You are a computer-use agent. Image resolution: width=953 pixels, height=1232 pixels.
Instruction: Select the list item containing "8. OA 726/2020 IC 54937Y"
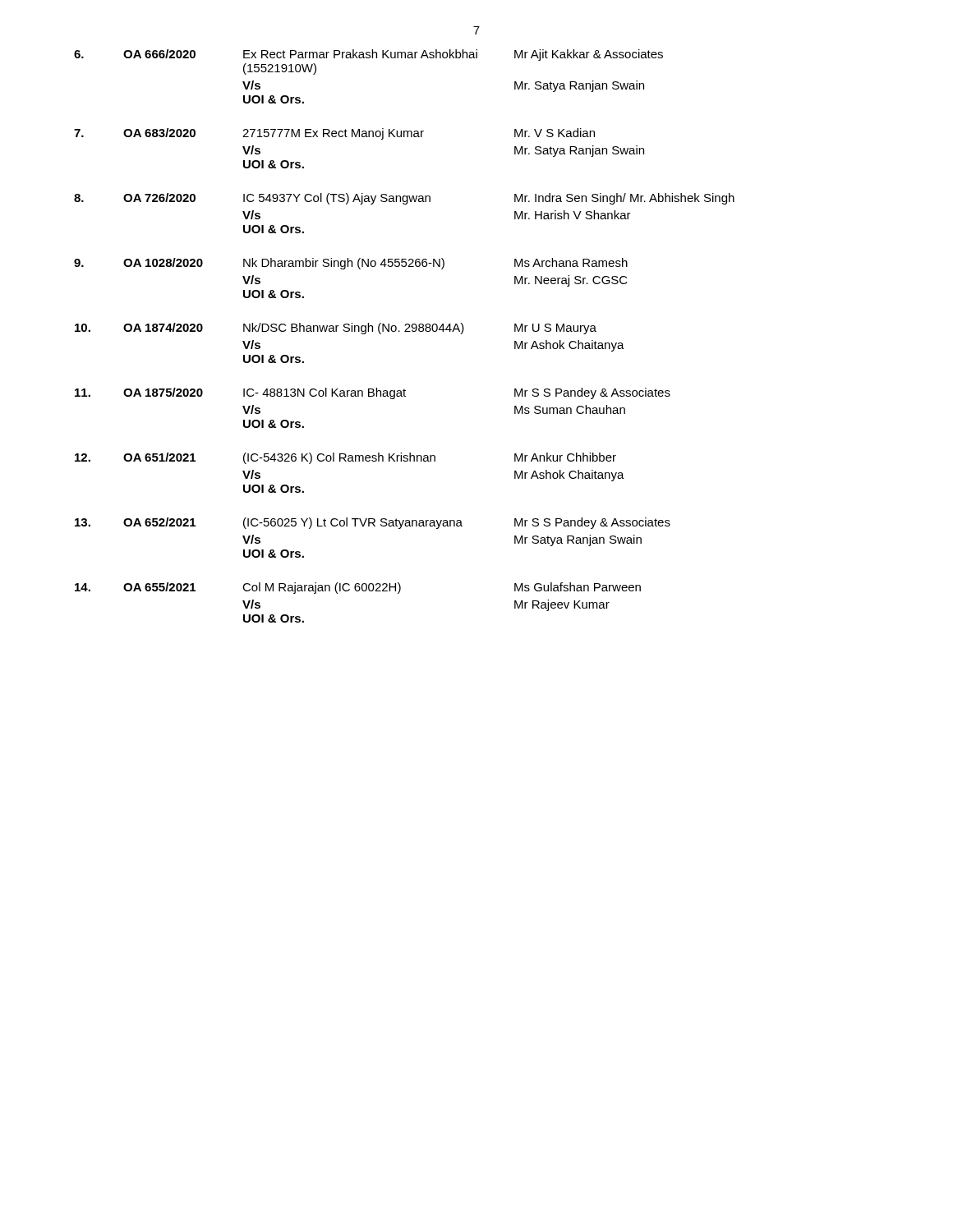click(x=404, y=199)
